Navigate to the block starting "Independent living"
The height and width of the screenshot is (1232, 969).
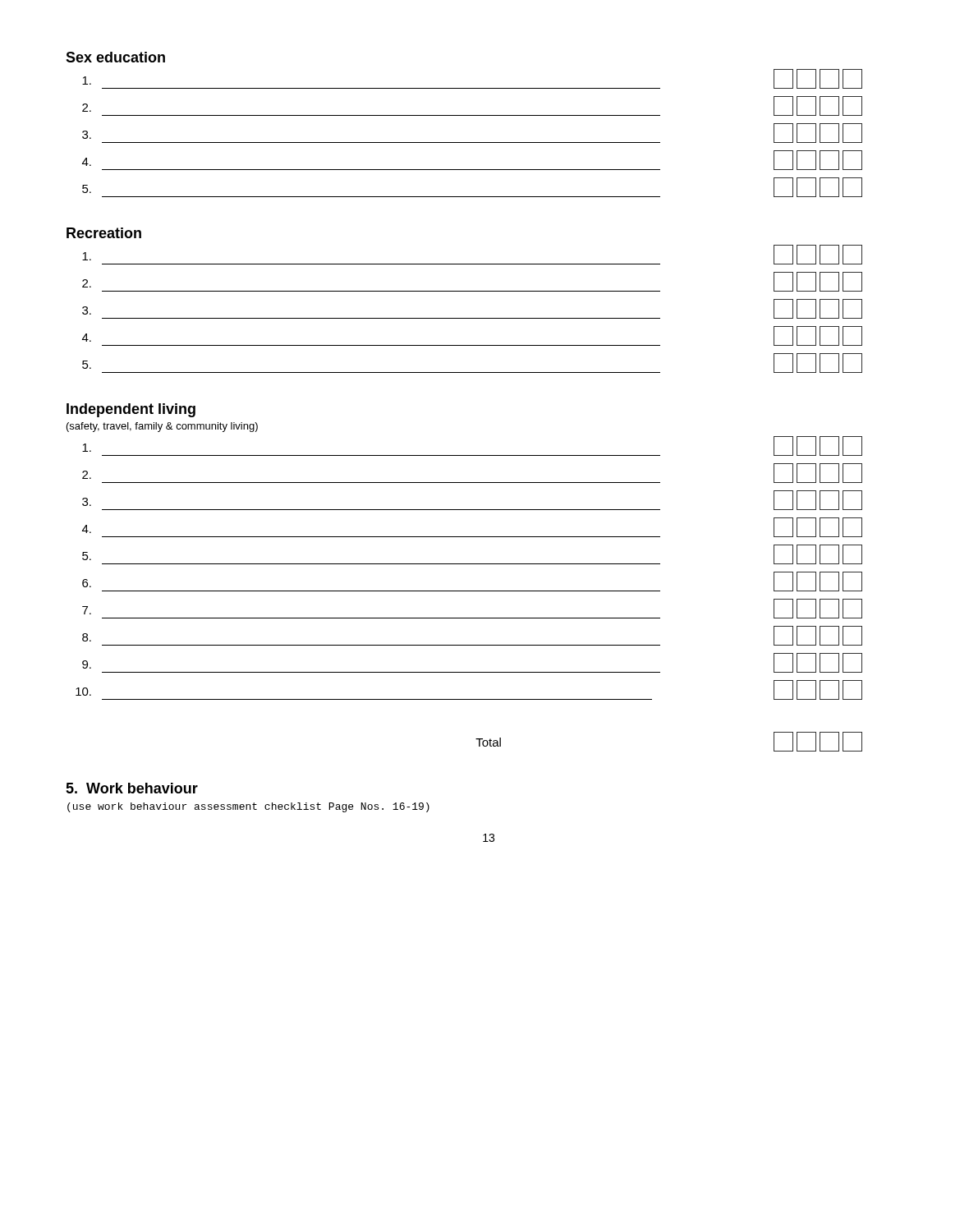(x=131, y=409)
